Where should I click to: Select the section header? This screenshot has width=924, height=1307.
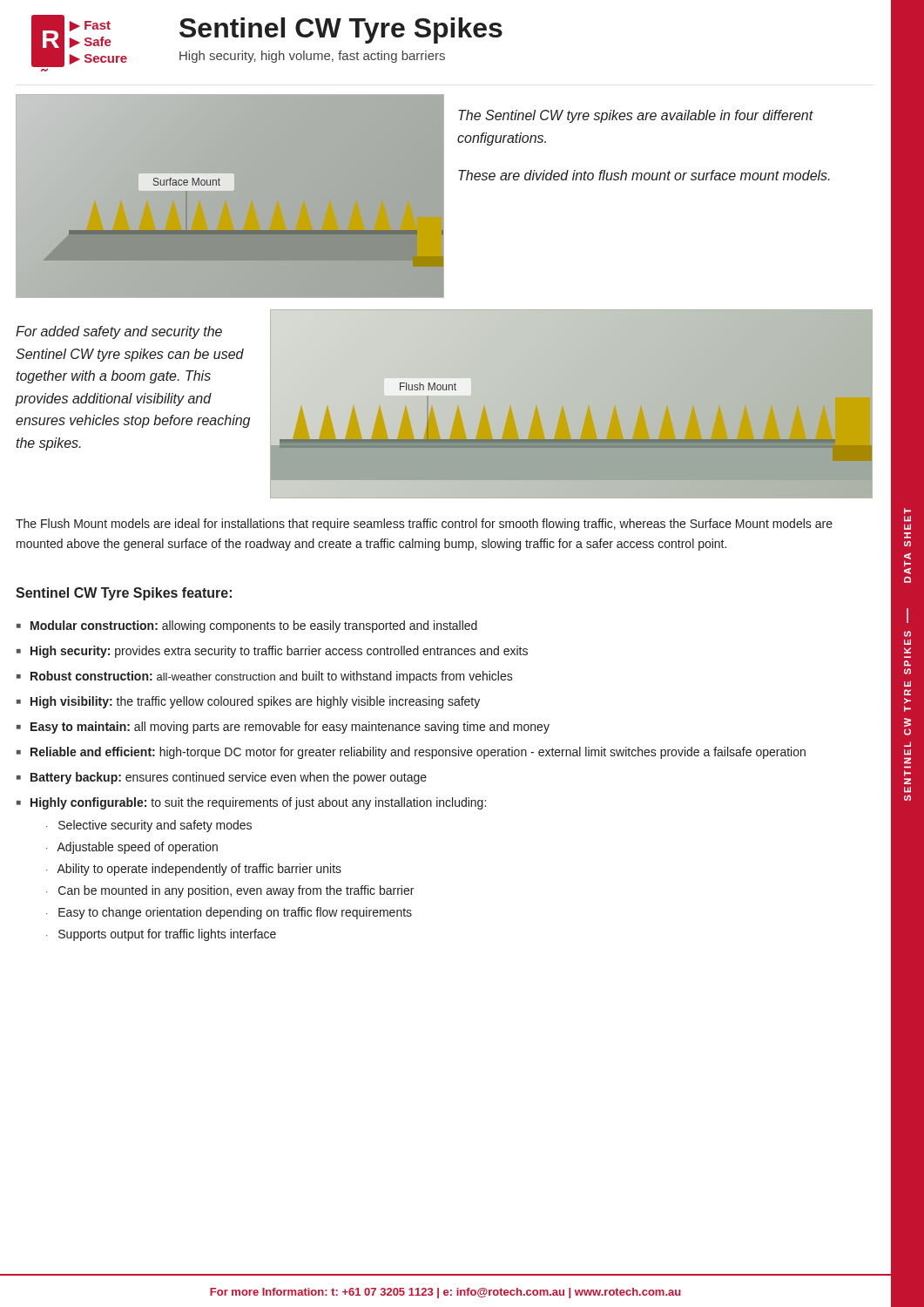[124, 593]
